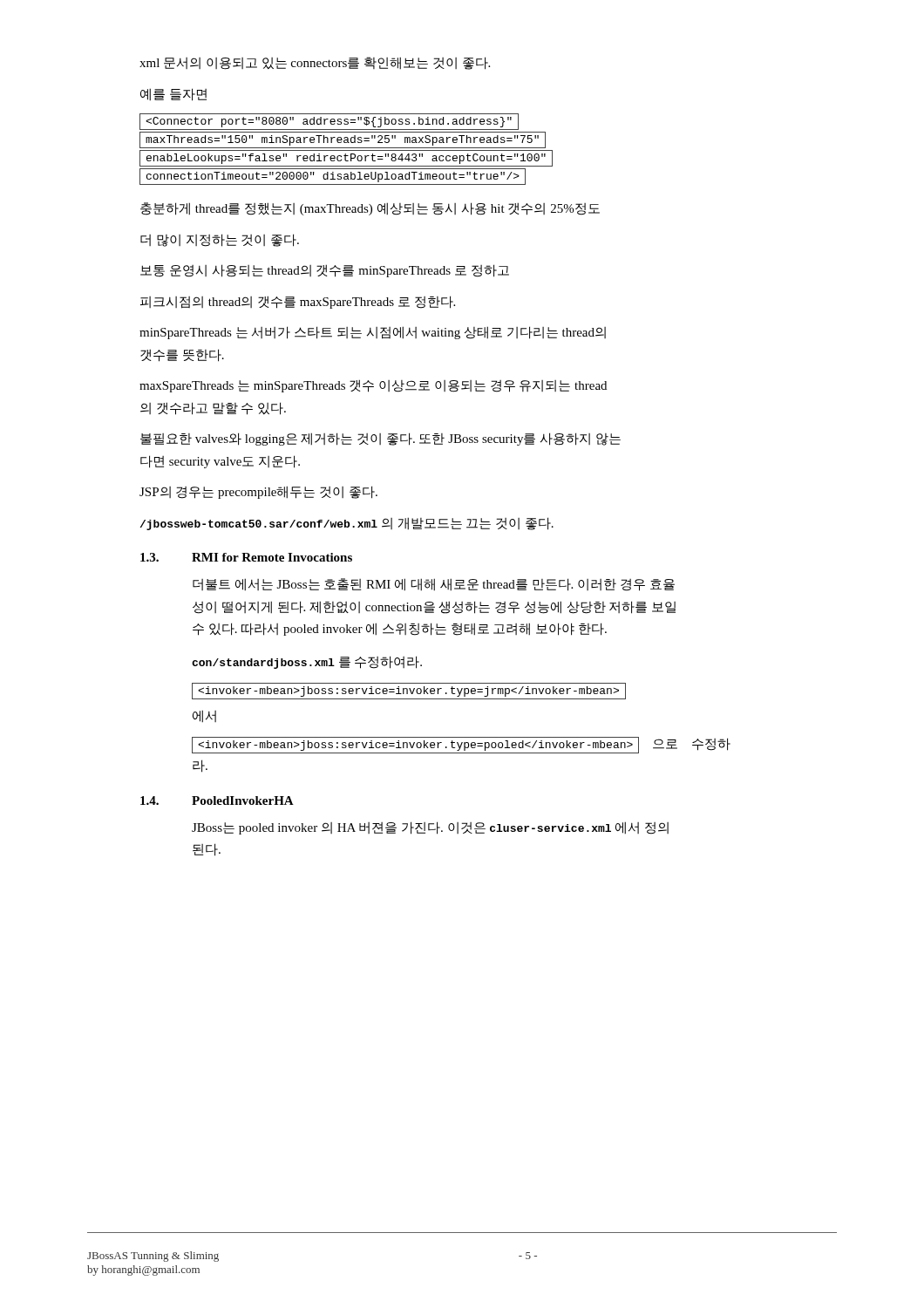Where does it say "con/standardjboss.xml 를 수정하여라."?

307,662
